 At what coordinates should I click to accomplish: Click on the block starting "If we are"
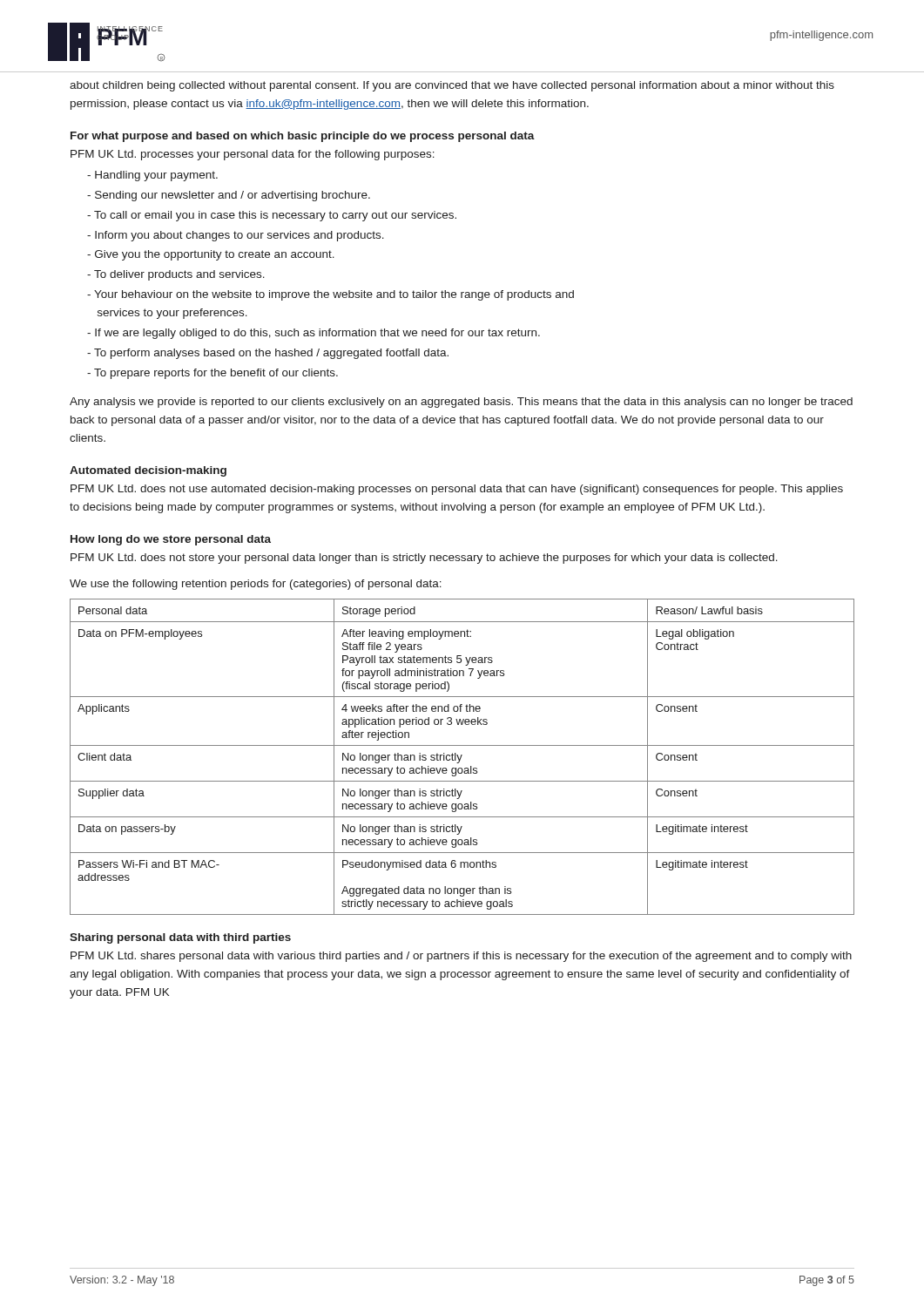(317, 333)
